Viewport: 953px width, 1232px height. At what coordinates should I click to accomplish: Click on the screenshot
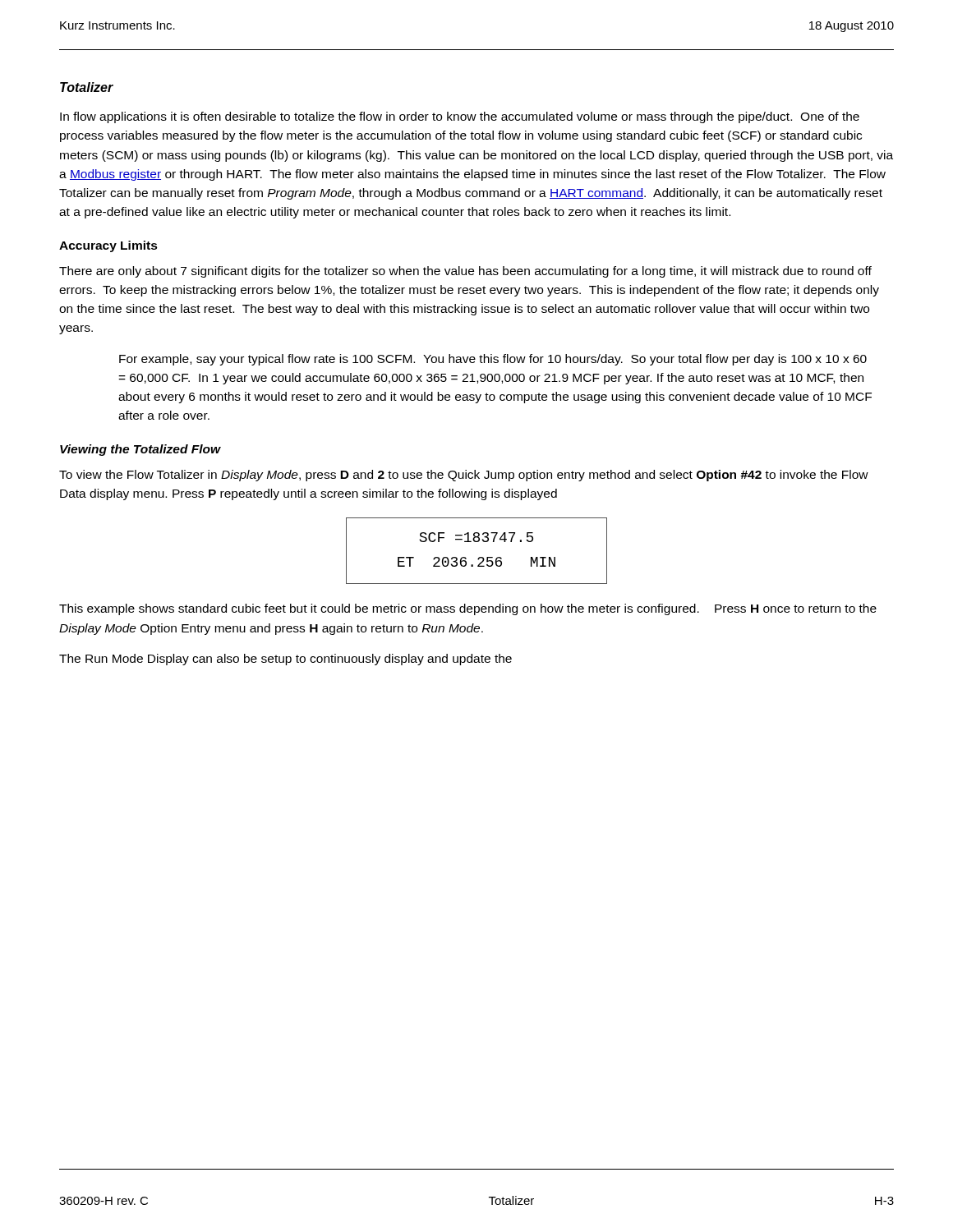coord(476,551)
